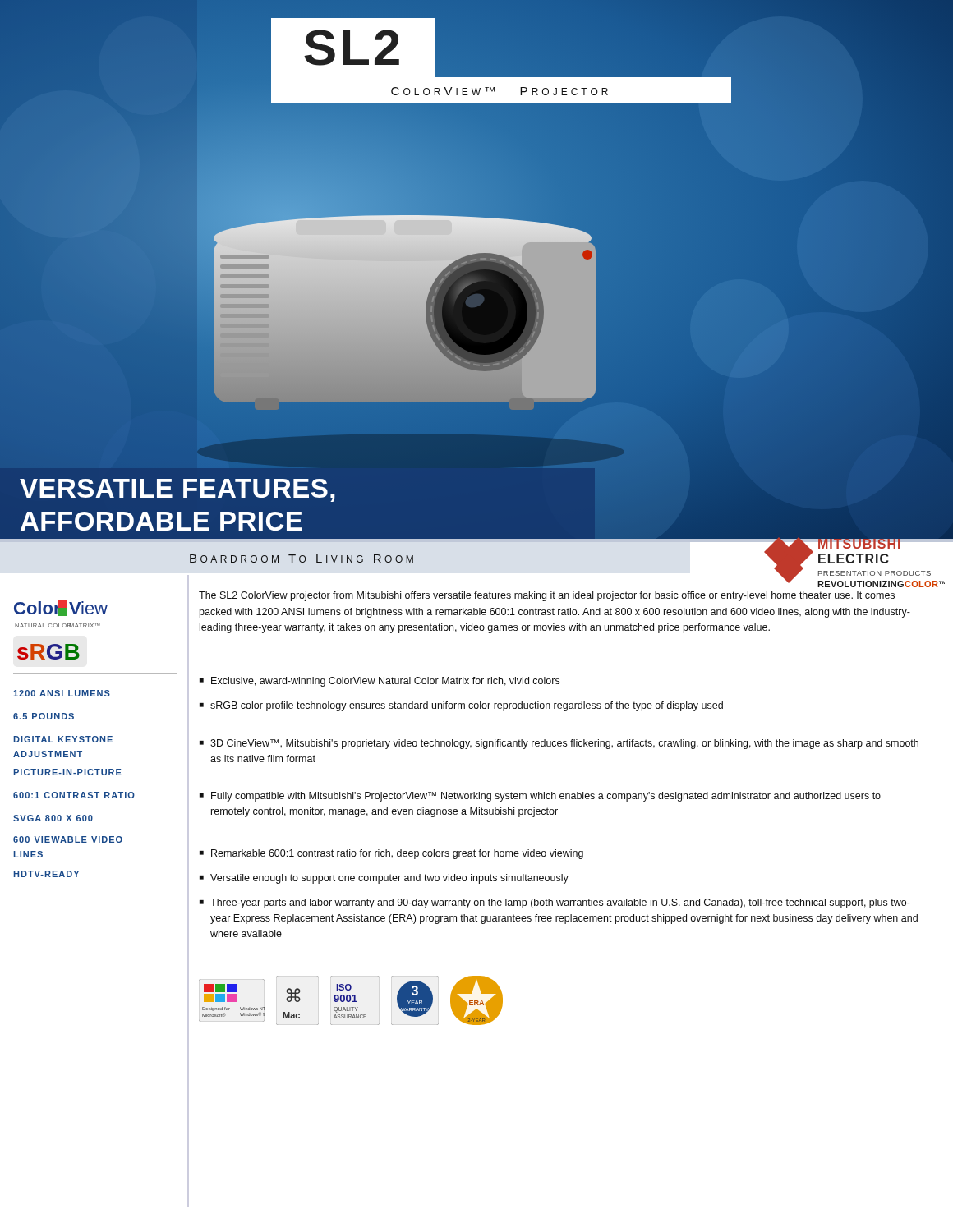Viewport: 953px width, 1232px height.
Task: Find "6.5 Pounds" on this page
Action: coord(44,716)
